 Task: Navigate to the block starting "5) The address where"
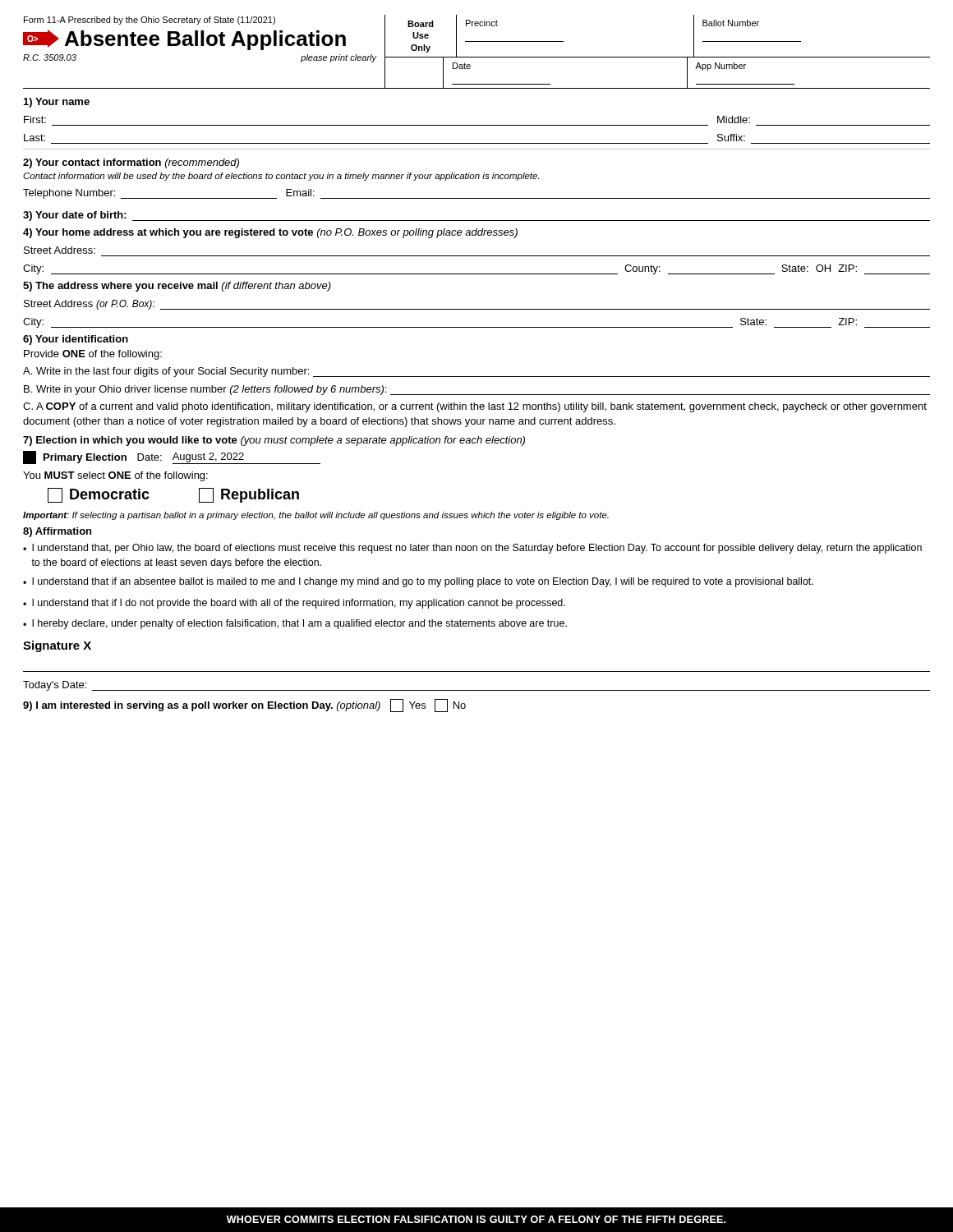point(177,285)
